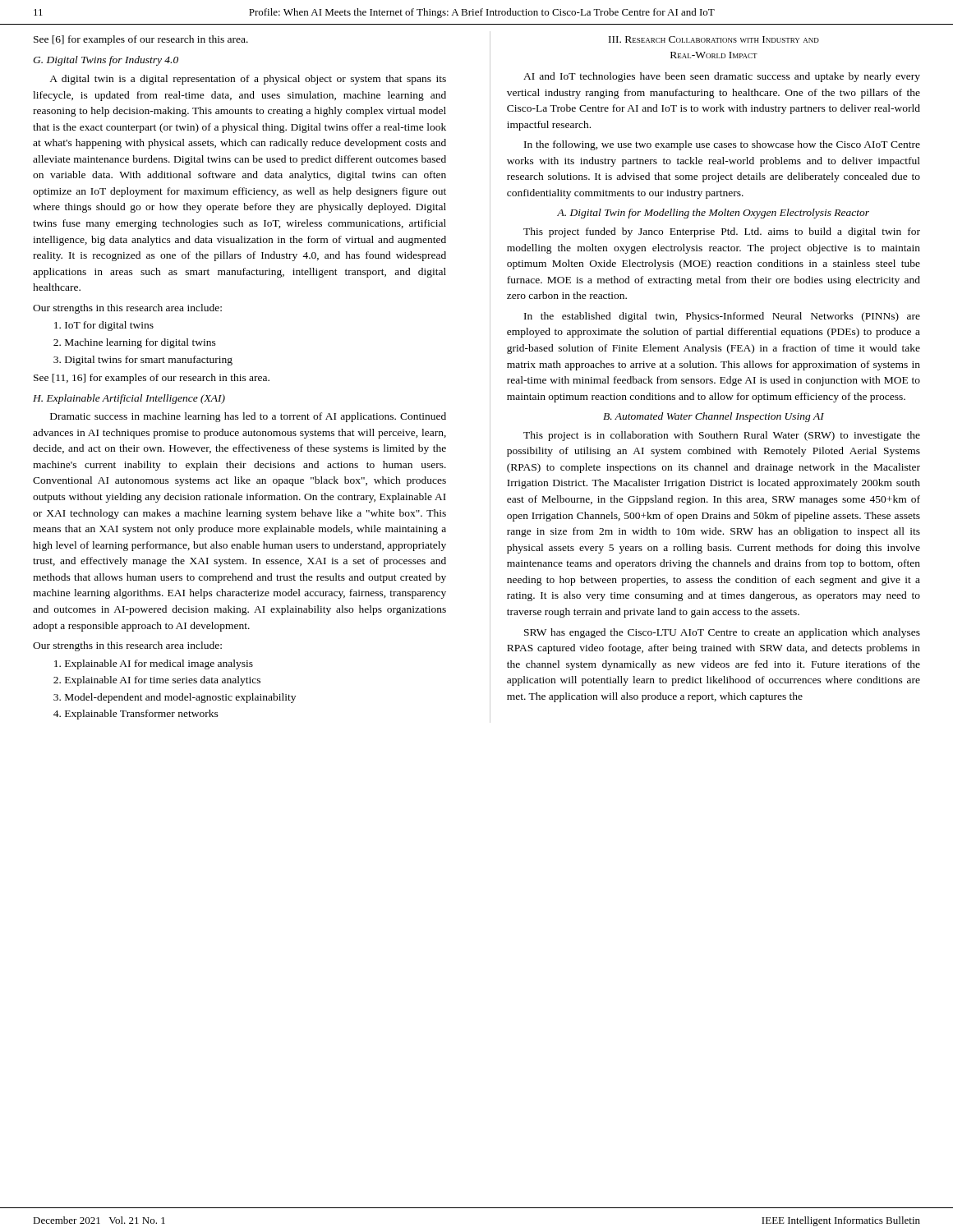The width and height of the screenshot is (953, 1232).
Task: Point to the text block starting "See [6] for examples of our research in"
Action: (x=240, y=39)
